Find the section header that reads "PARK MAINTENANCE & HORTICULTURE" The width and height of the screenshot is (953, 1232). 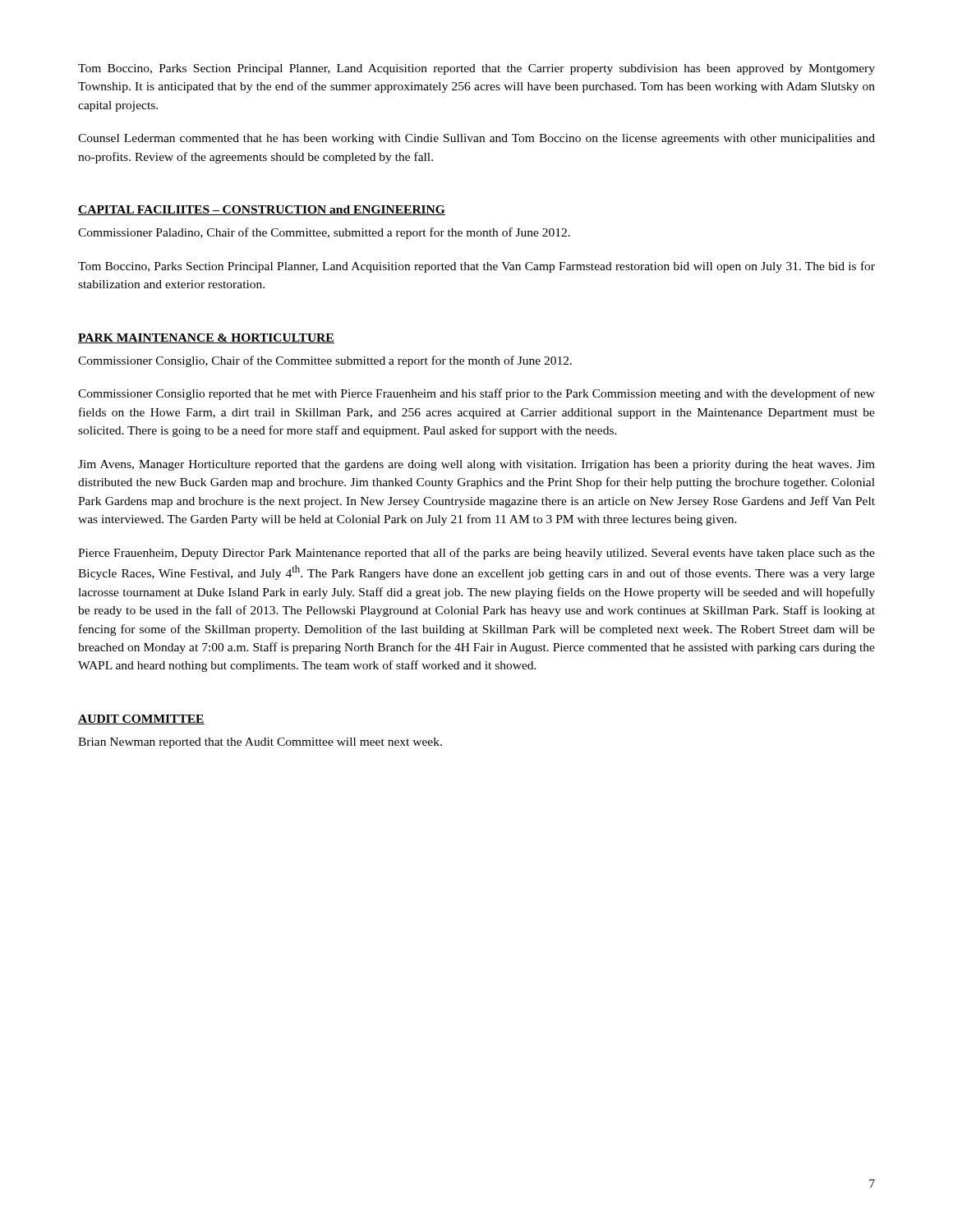pos(206,337)
